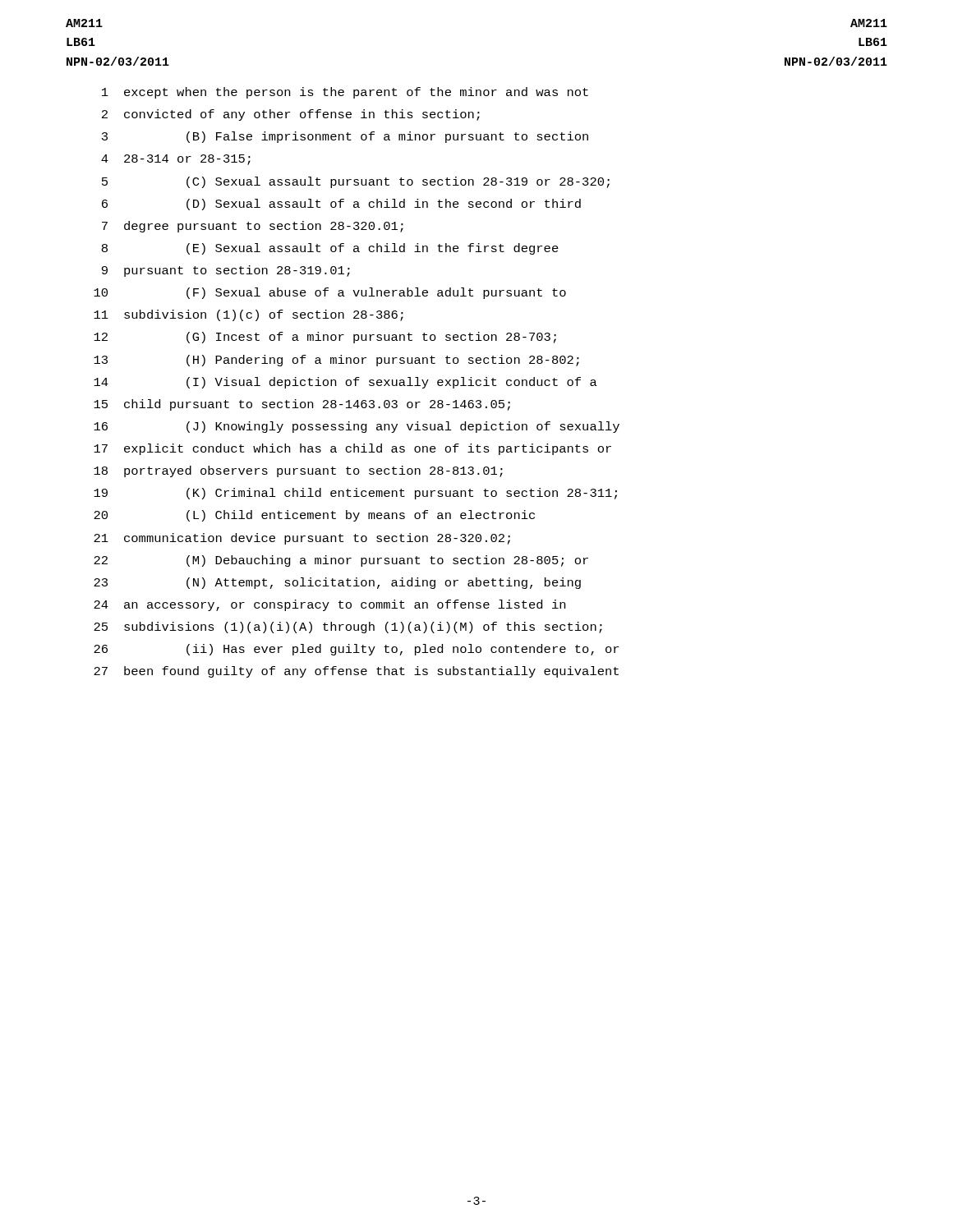Click on the text block that reads "3 (B) False imprisonment"
This screenshot has width=953, height=1232.
coord(476,138)
